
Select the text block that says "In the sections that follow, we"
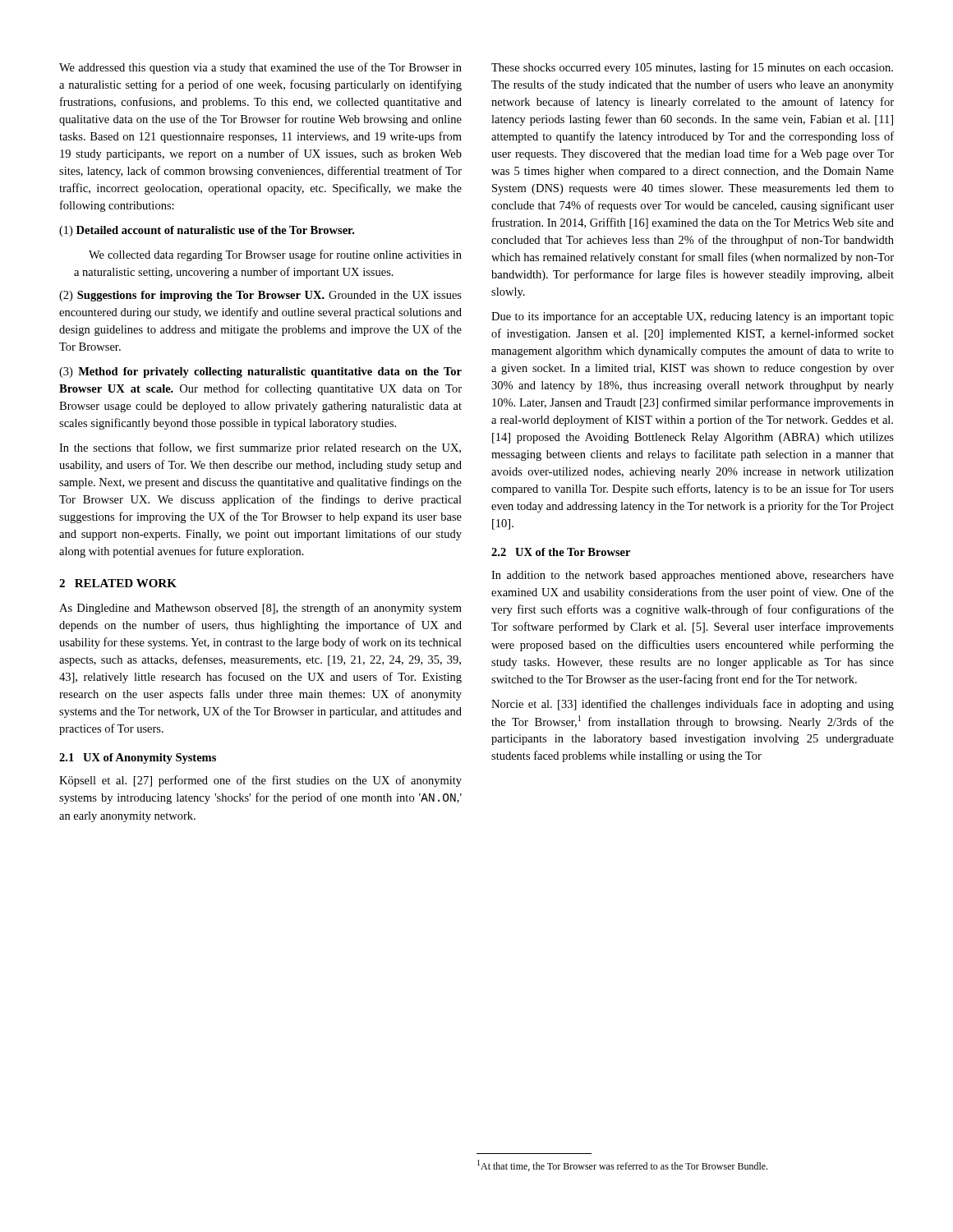click(260, 500)
